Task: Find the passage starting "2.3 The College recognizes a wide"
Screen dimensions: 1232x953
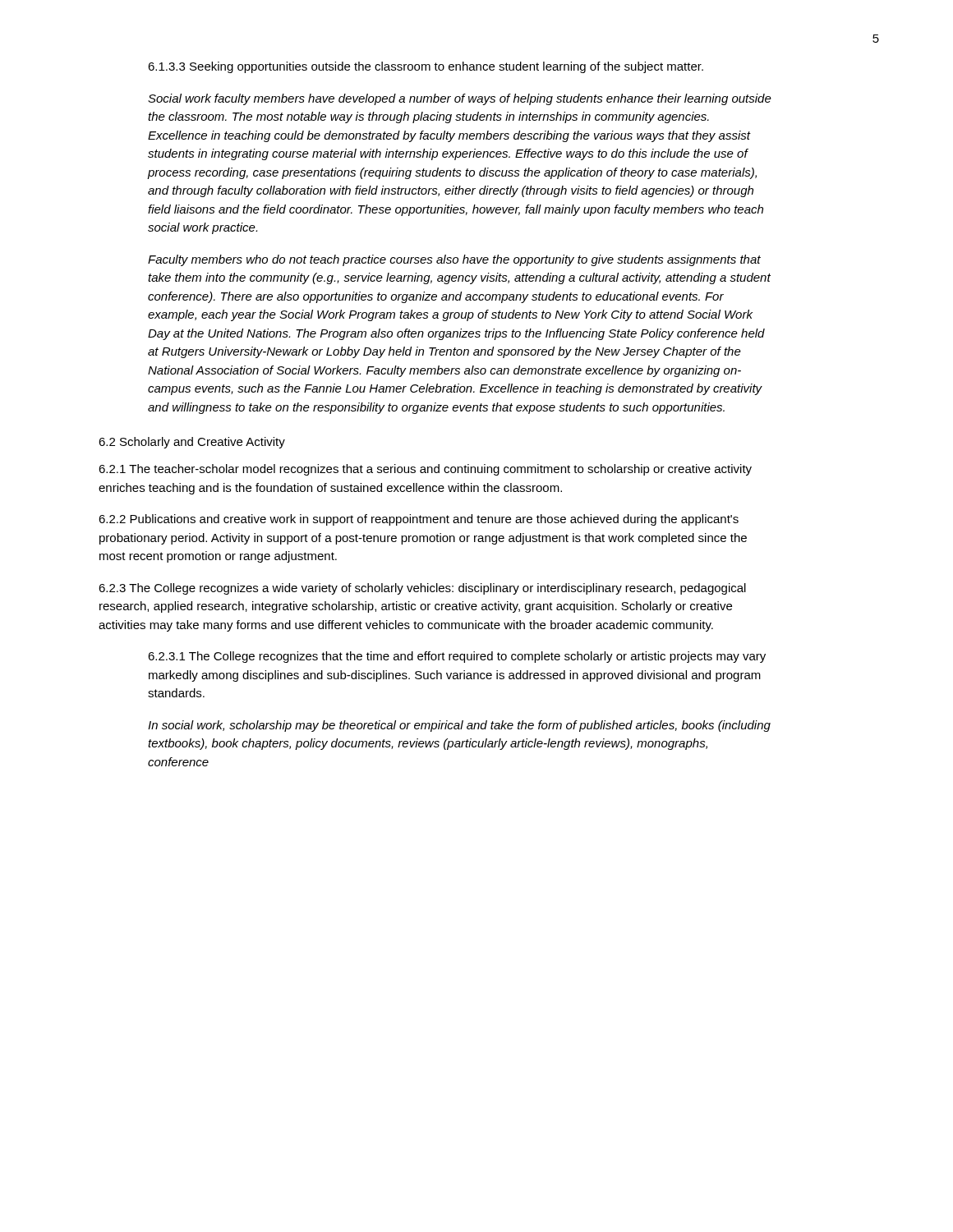Action: 422,606
